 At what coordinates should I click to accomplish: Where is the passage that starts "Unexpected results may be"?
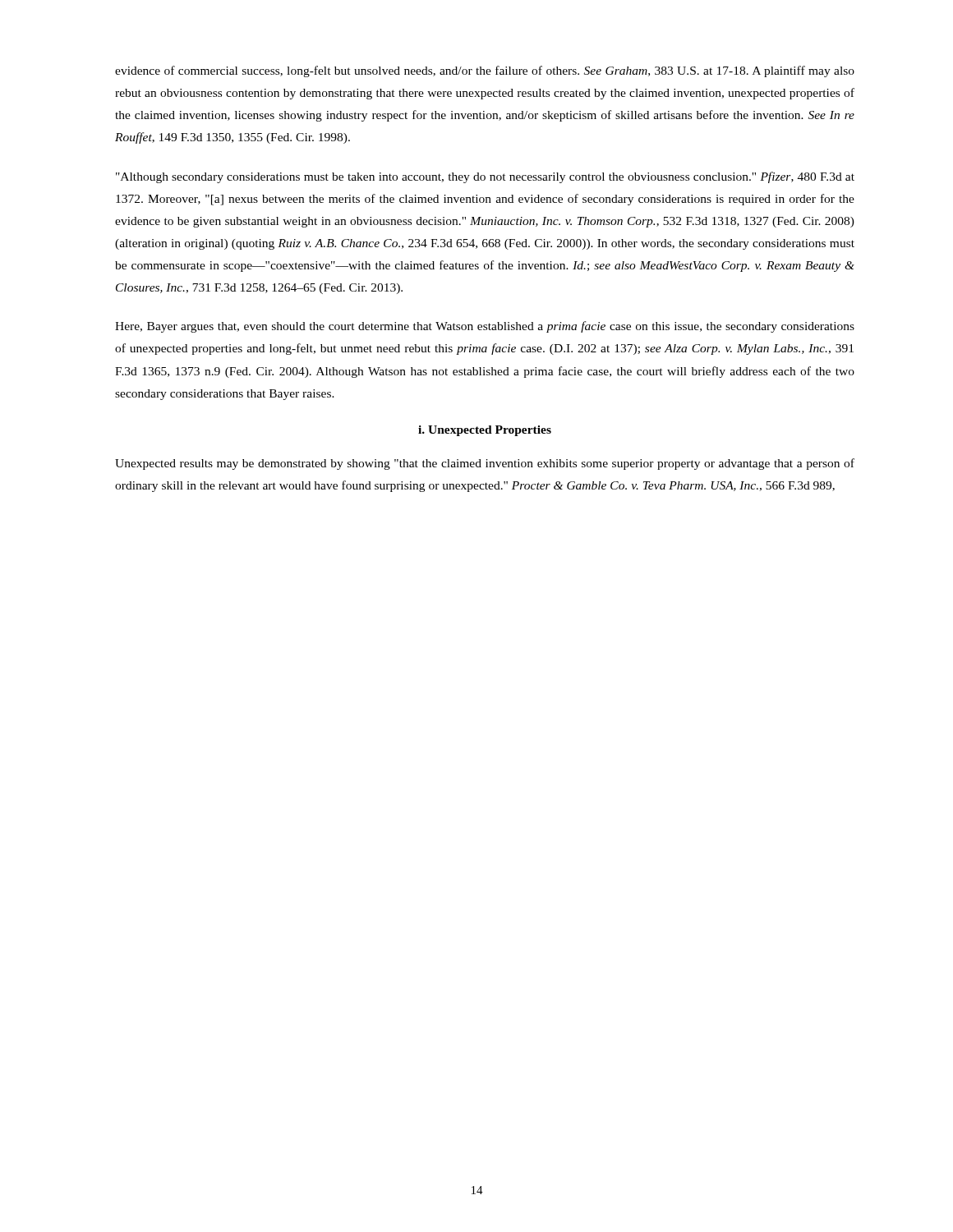[x=485, y=474]
